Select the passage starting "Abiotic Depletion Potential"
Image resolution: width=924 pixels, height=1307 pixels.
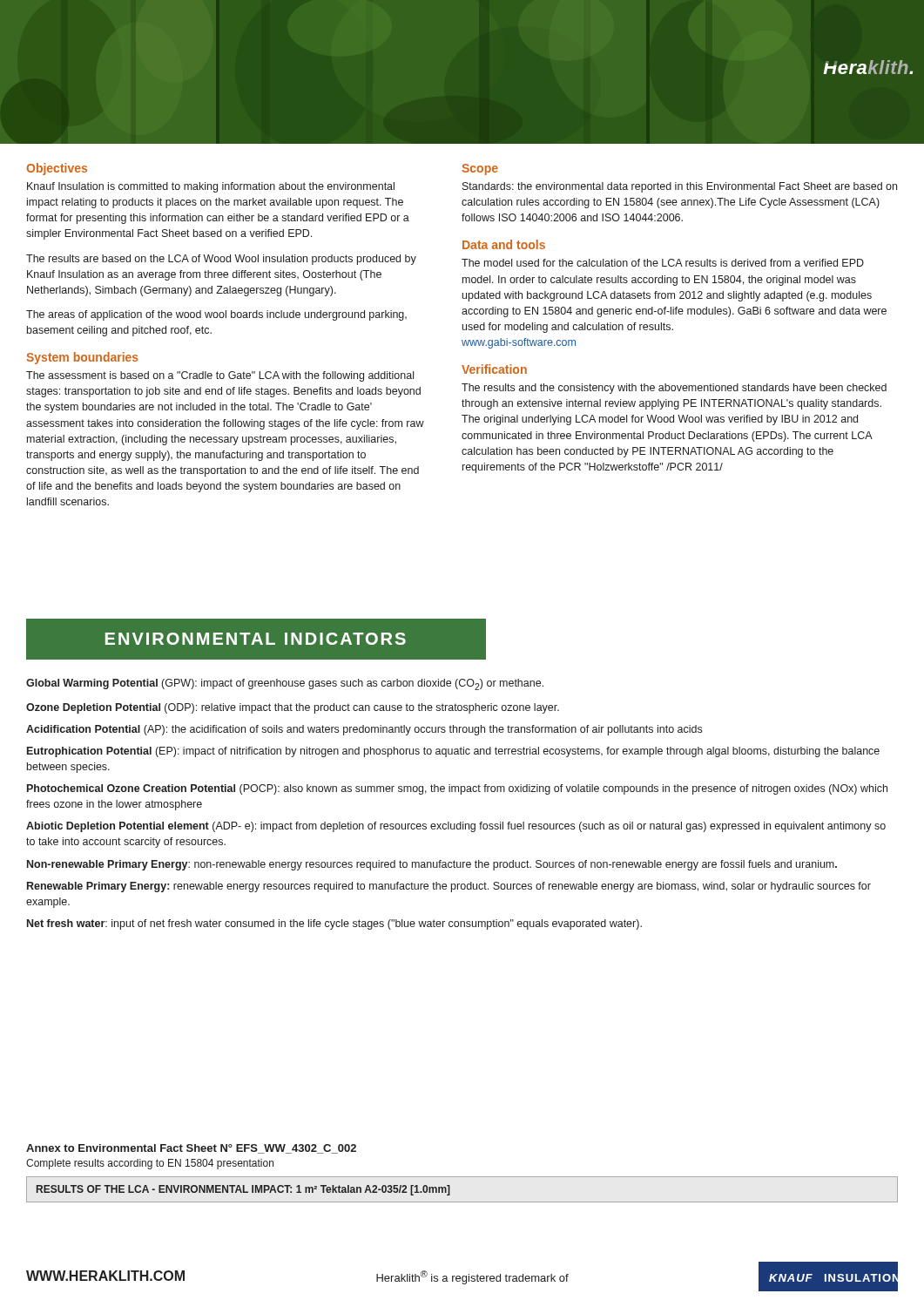coord(456,834)
